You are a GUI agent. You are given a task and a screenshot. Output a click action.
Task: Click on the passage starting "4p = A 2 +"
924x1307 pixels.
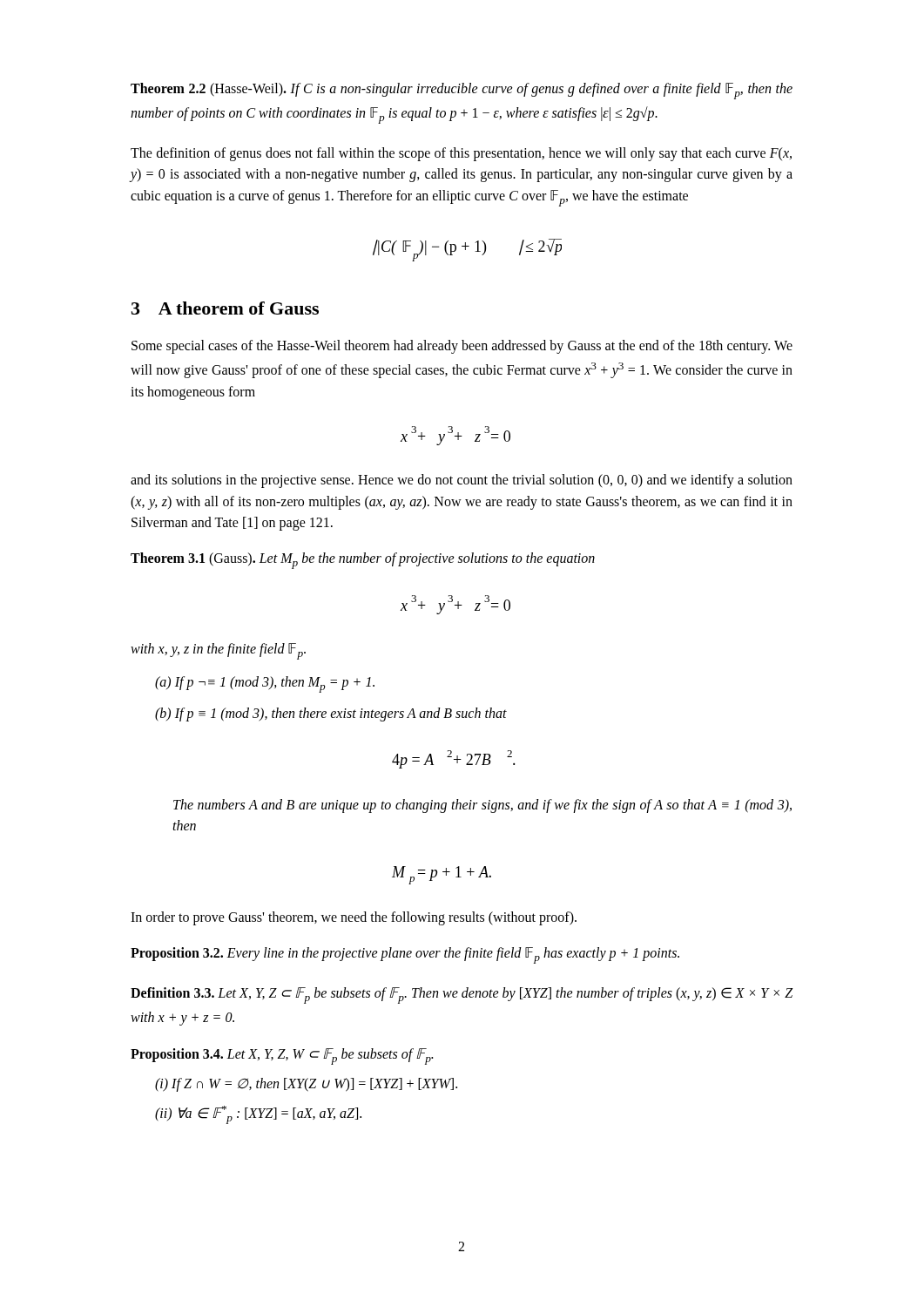[x=462, y=758]
